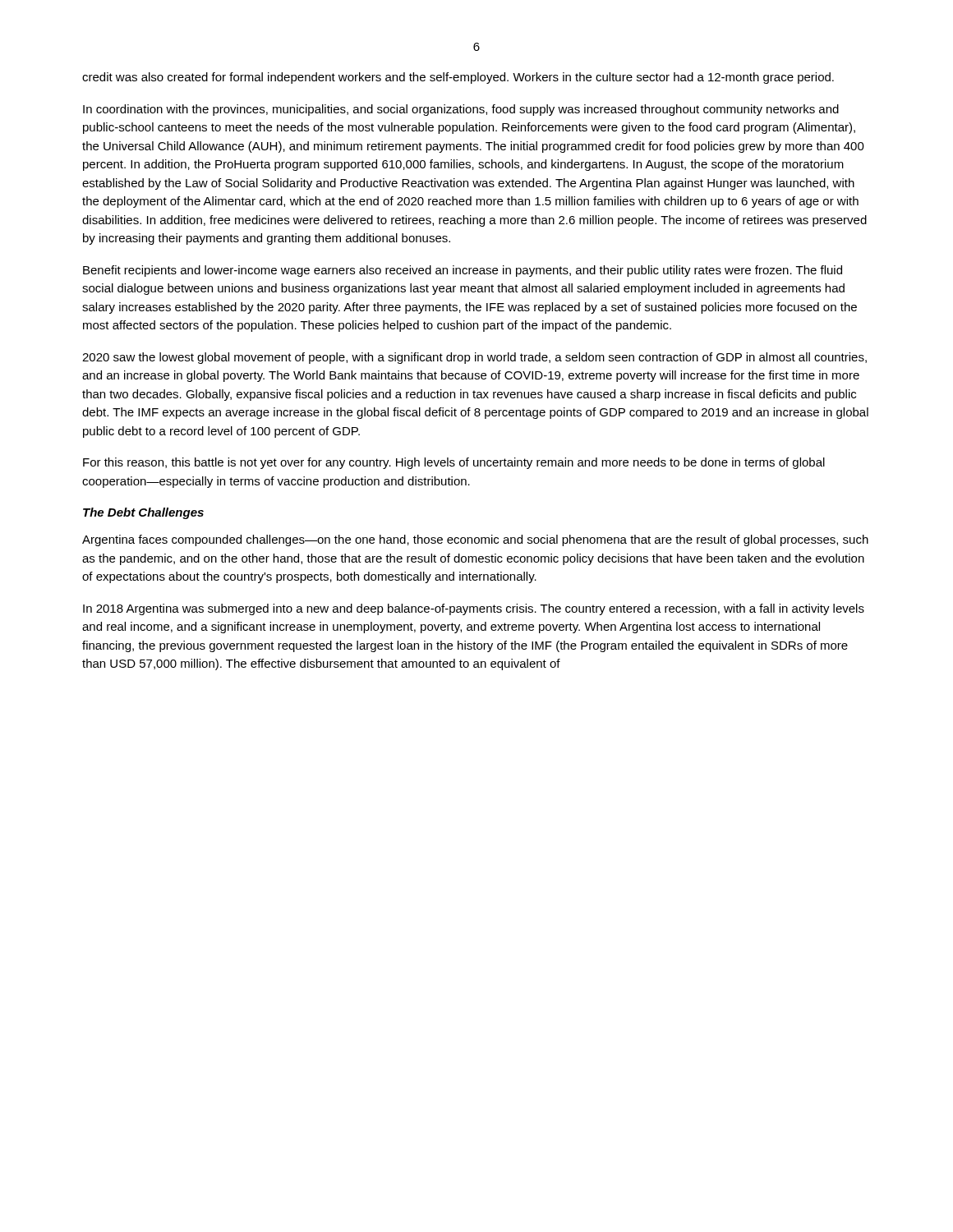Point to the block beginning "In 2018 Argentina was submerged into"
The height and width of the screenshot is (1232, 953).
(476, 636)
